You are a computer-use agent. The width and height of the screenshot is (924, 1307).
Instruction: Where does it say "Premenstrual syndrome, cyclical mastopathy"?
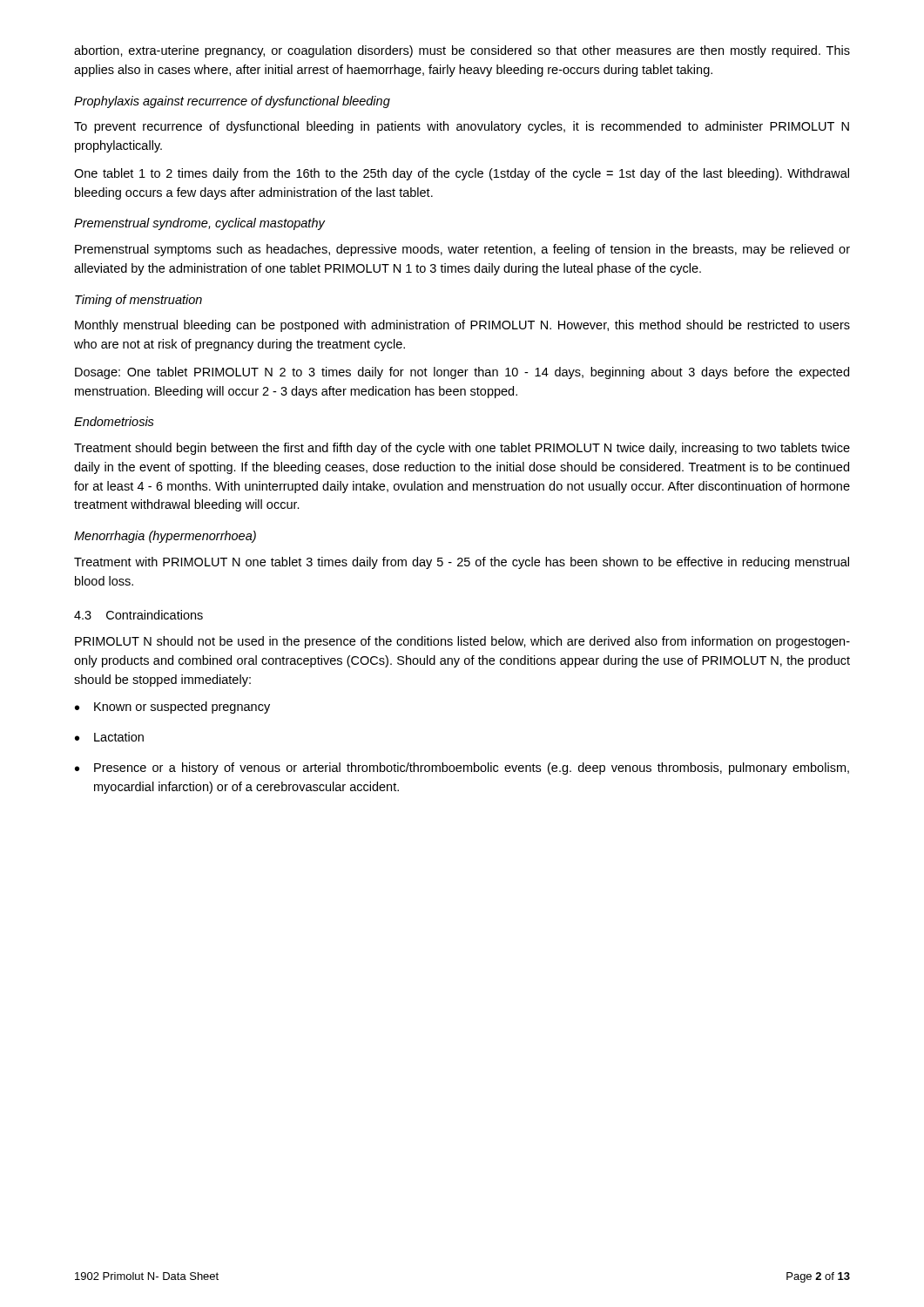[x=200, y=224]
